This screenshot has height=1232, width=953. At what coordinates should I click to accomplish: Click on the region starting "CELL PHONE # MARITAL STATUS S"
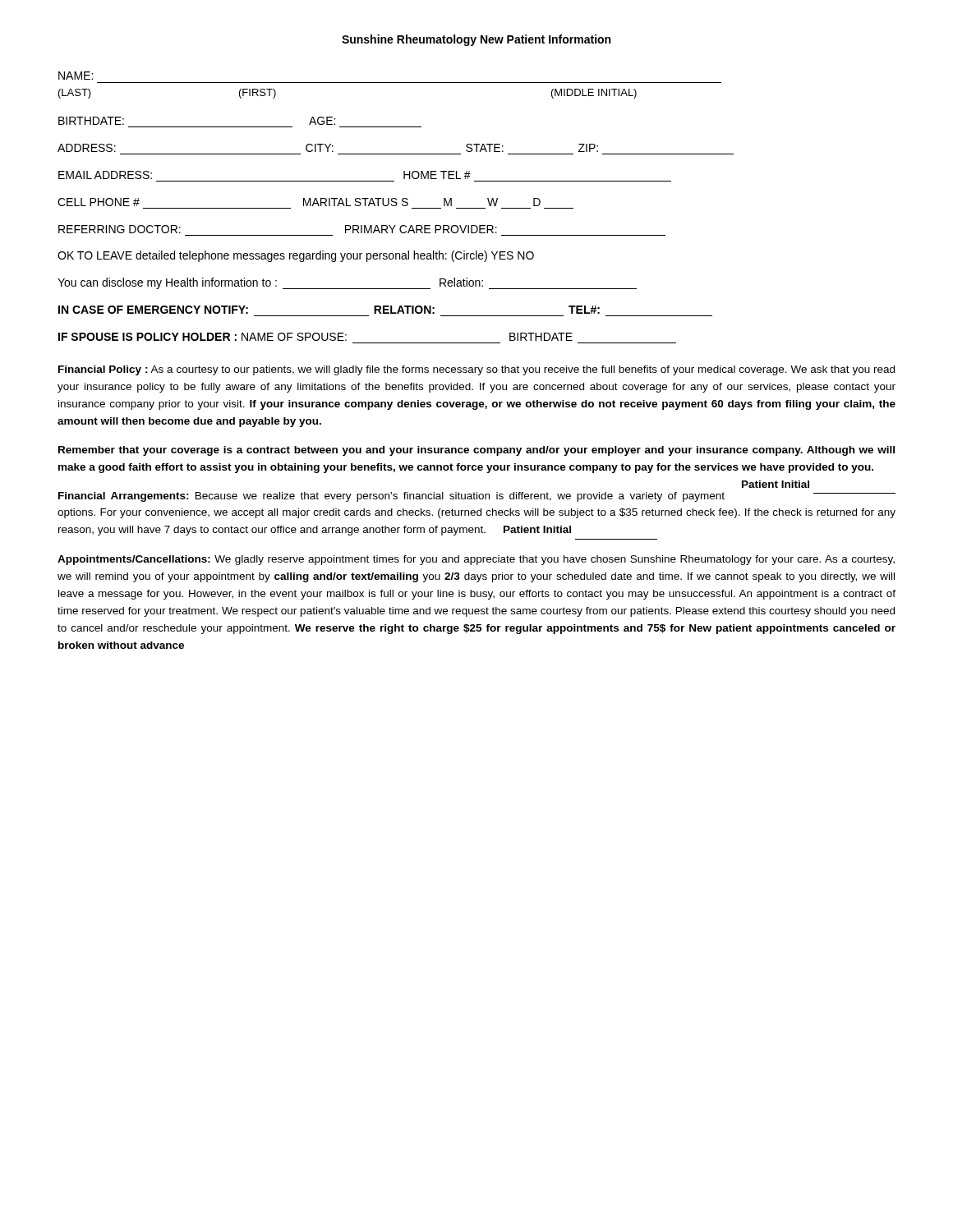point(316,202)
